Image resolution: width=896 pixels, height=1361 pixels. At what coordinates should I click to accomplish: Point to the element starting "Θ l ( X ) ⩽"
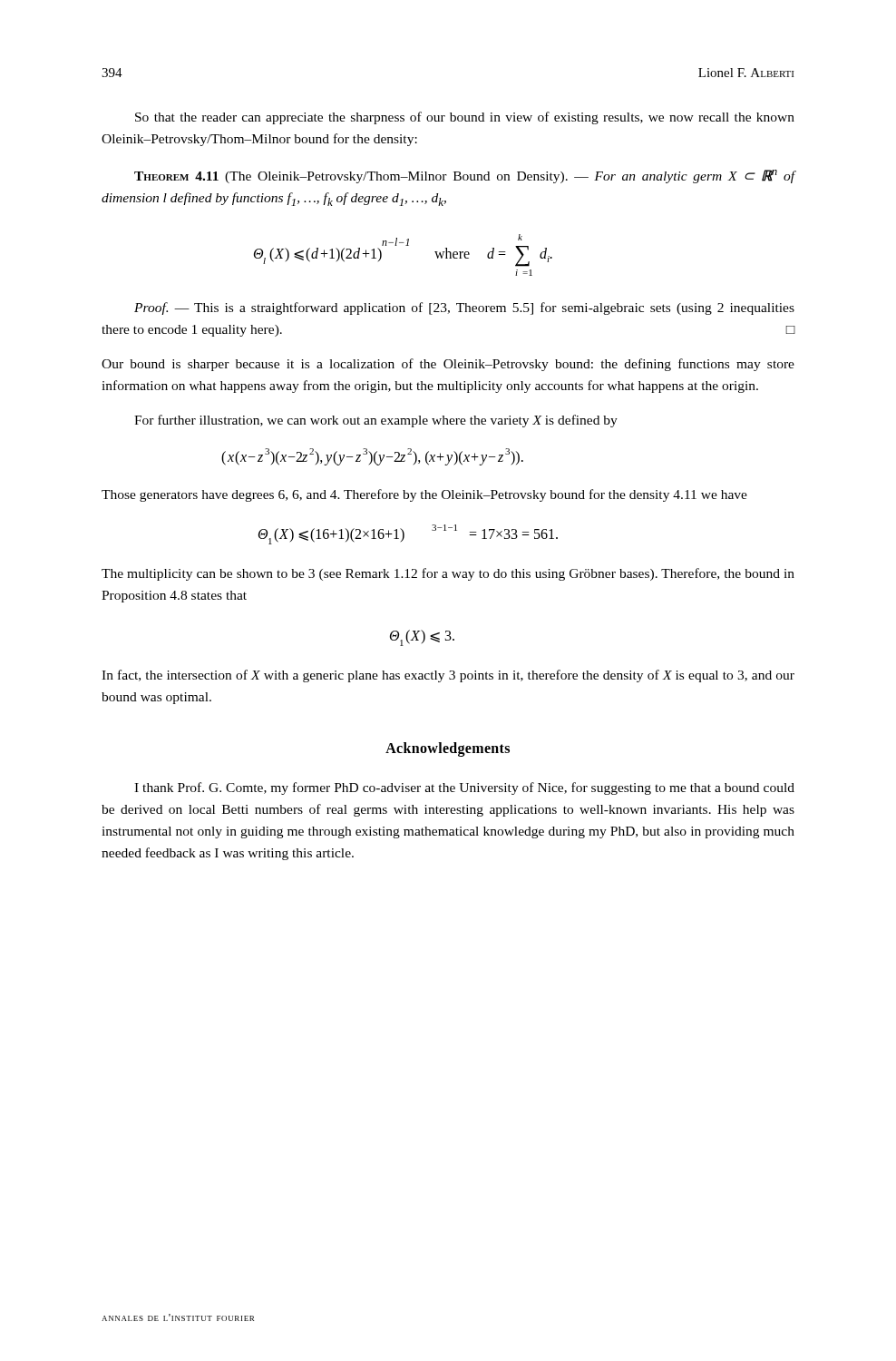pyautogui.click(x=448, y=253)
